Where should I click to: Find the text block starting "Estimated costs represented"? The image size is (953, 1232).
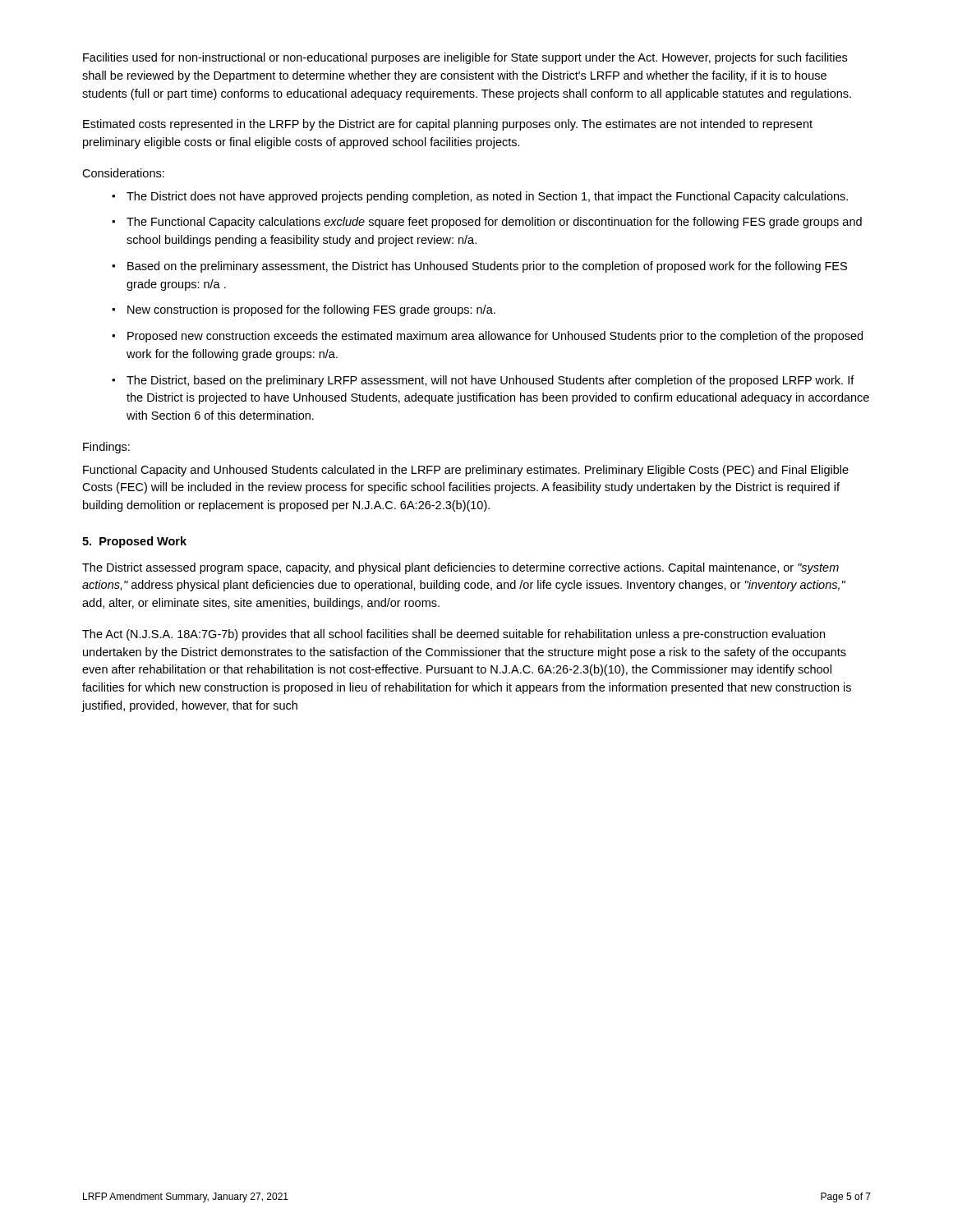(447, 133)
